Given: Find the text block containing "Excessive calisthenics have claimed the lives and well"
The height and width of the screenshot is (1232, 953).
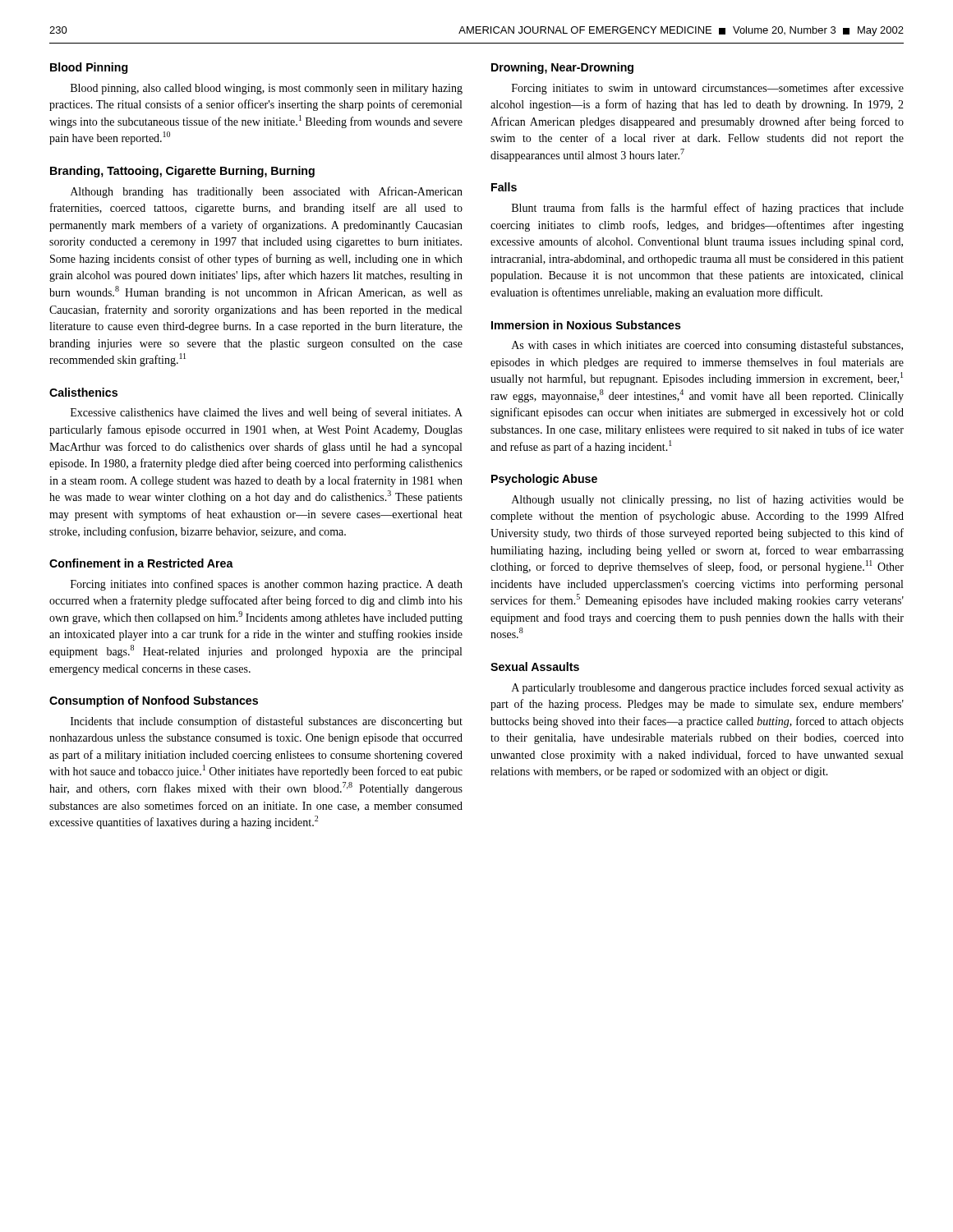Looking at the screenshot, I should click(256, 472).
